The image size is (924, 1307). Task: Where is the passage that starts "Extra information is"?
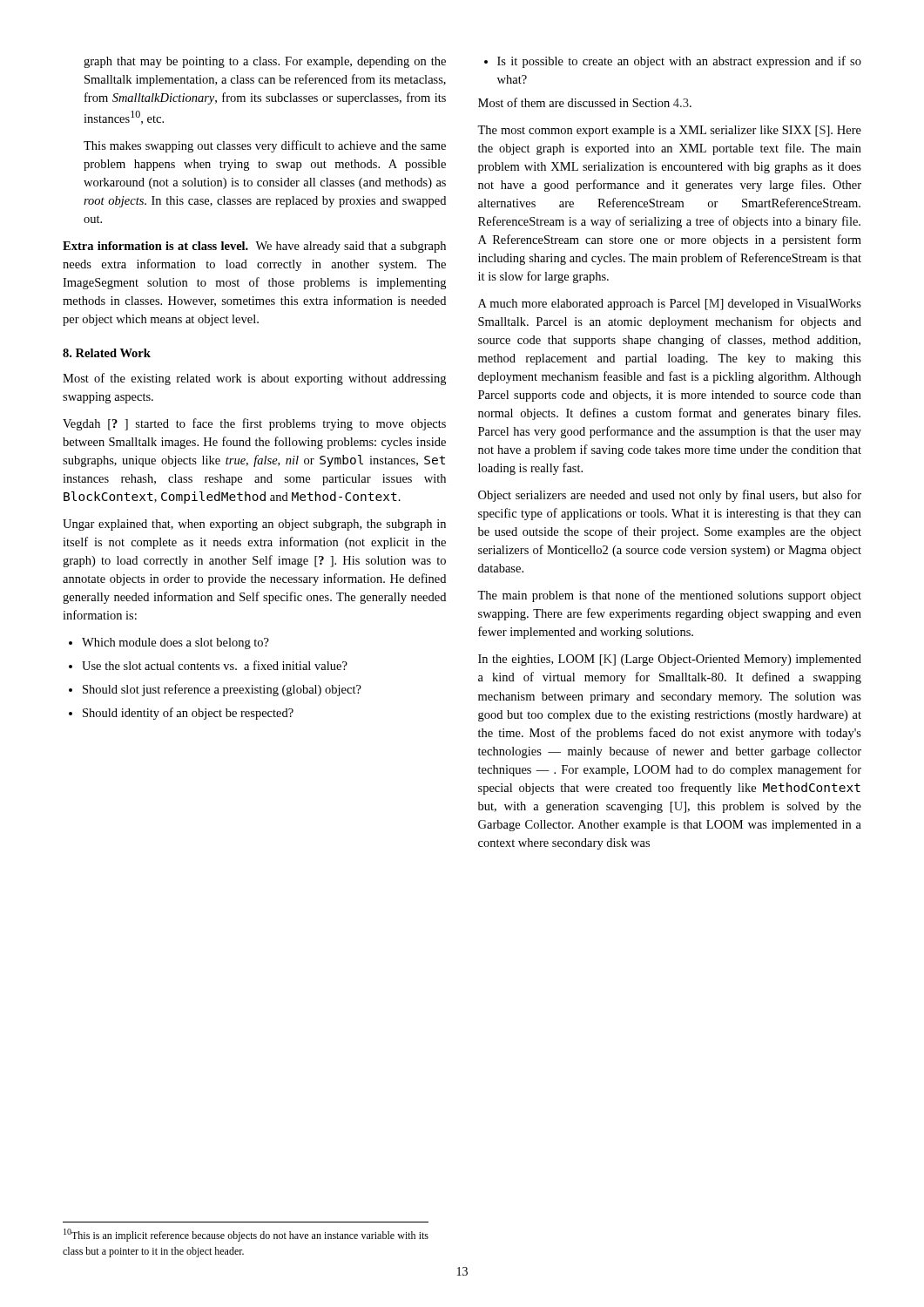pyautogui.click(x=255, y=282)
